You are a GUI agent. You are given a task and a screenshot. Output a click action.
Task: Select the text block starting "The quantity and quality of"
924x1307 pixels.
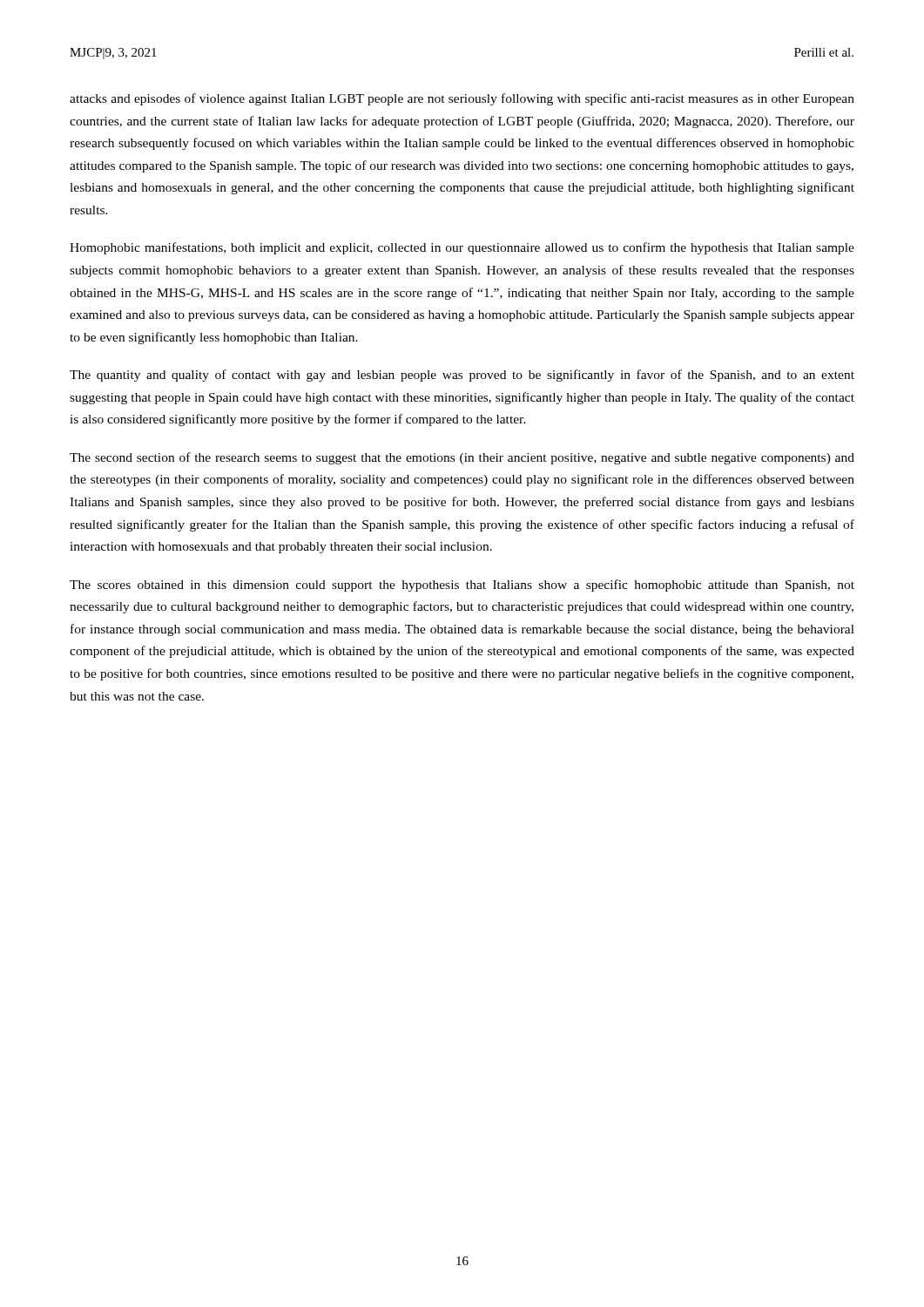click(462, 397)
